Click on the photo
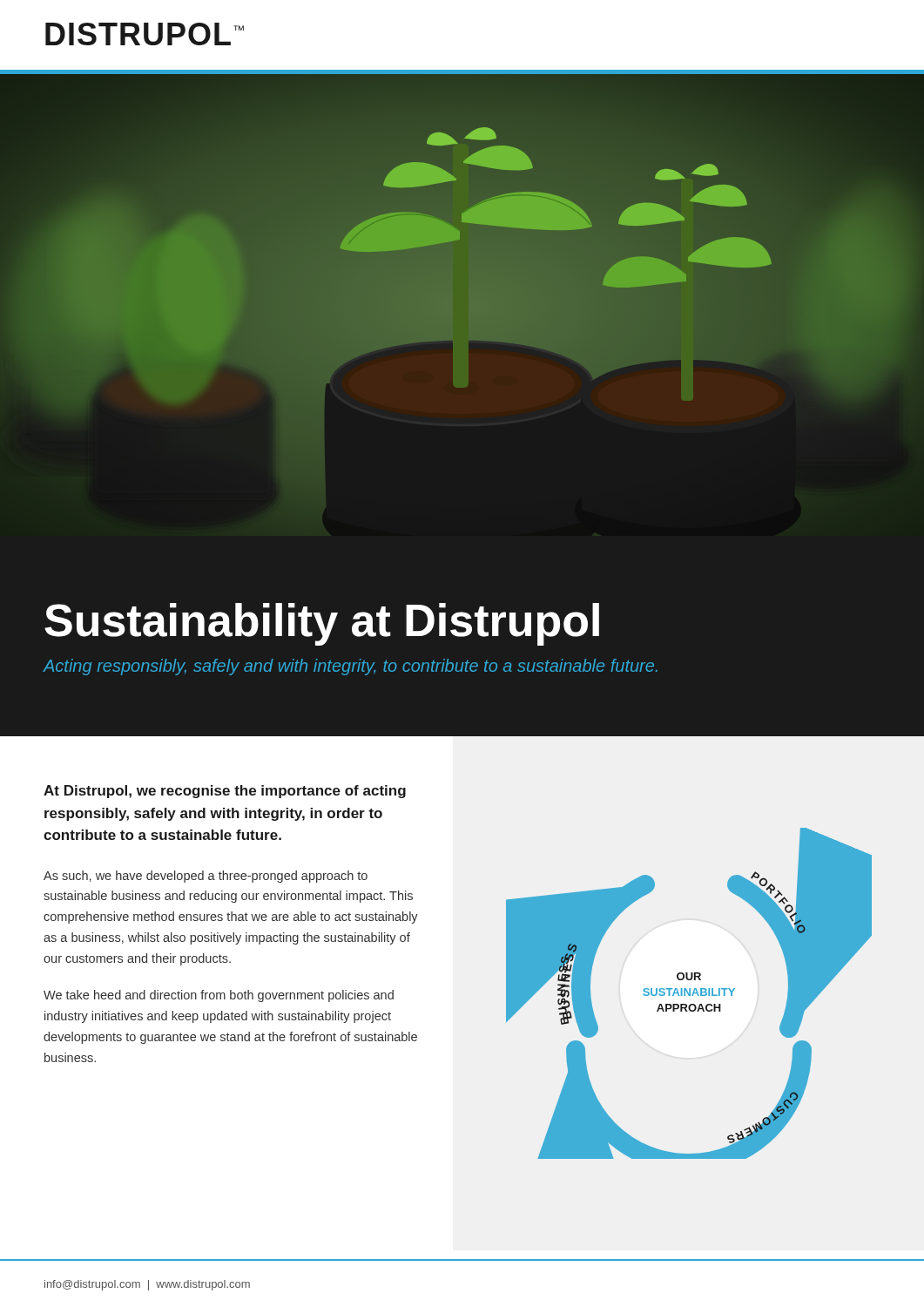The image size is (924, 1307). tap(462, 305)
